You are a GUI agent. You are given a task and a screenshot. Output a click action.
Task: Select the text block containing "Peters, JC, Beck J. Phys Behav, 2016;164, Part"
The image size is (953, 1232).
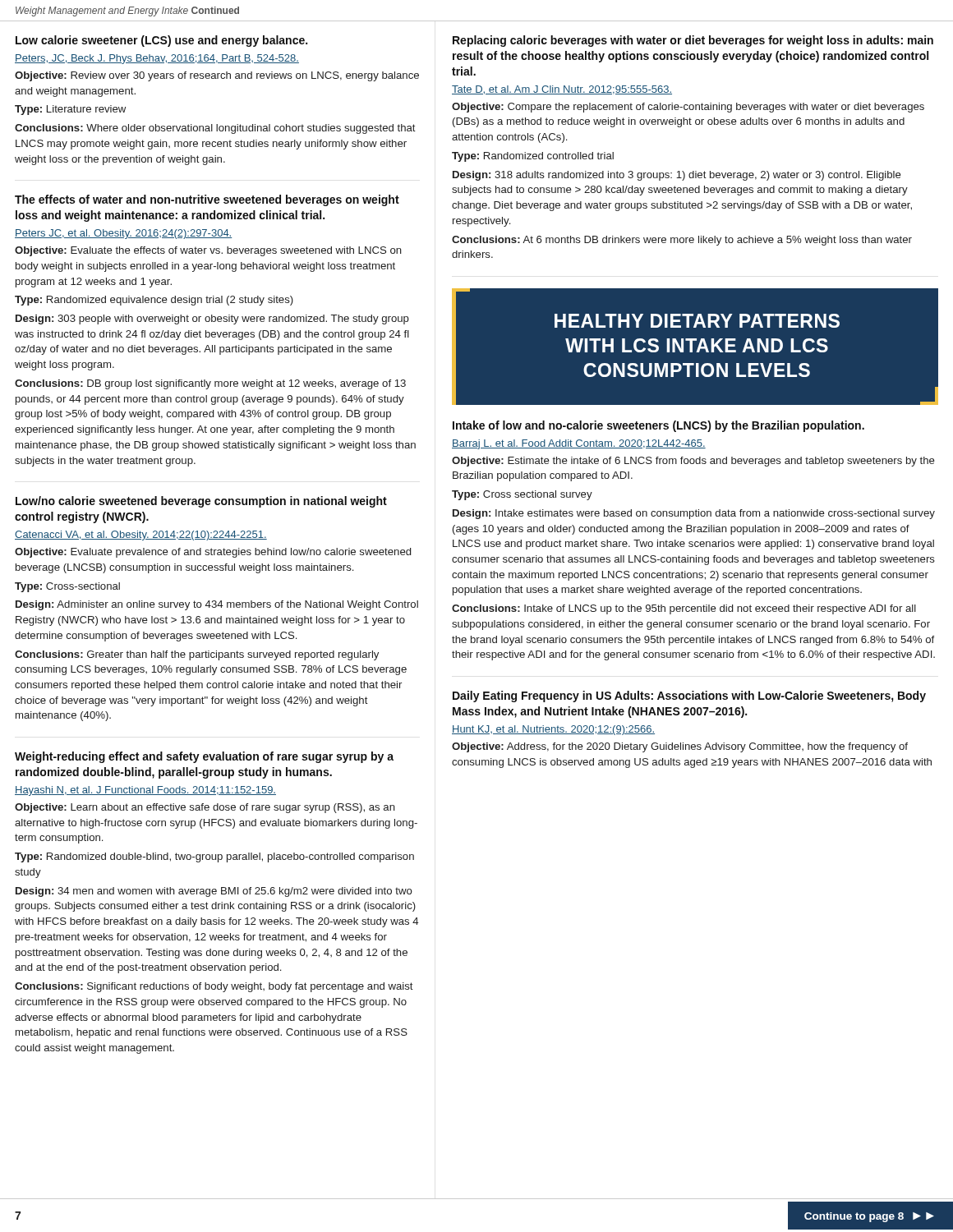[157, 58]
